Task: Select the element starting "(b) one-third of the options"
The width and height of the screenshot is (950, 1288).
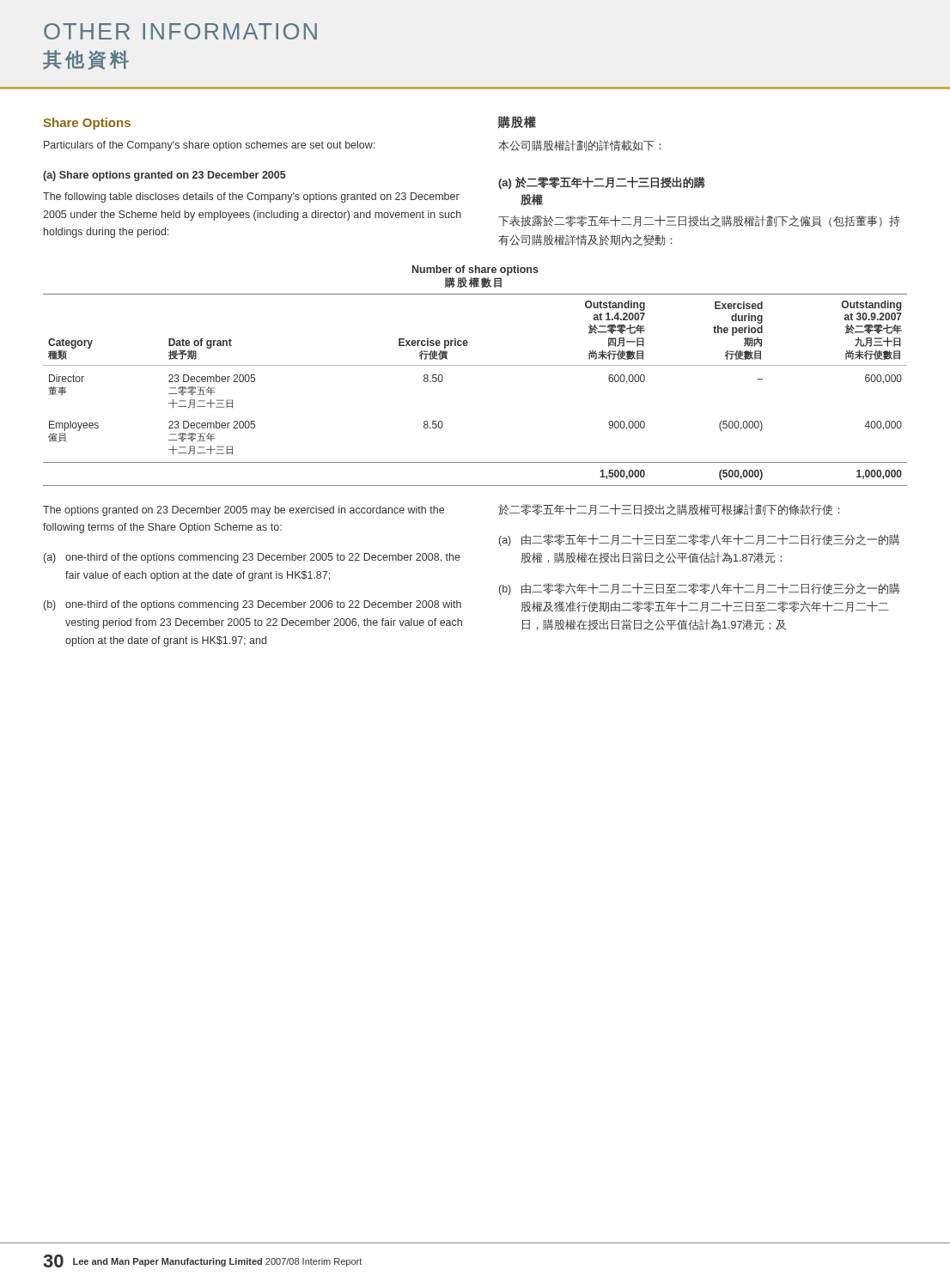Action: 253,623
